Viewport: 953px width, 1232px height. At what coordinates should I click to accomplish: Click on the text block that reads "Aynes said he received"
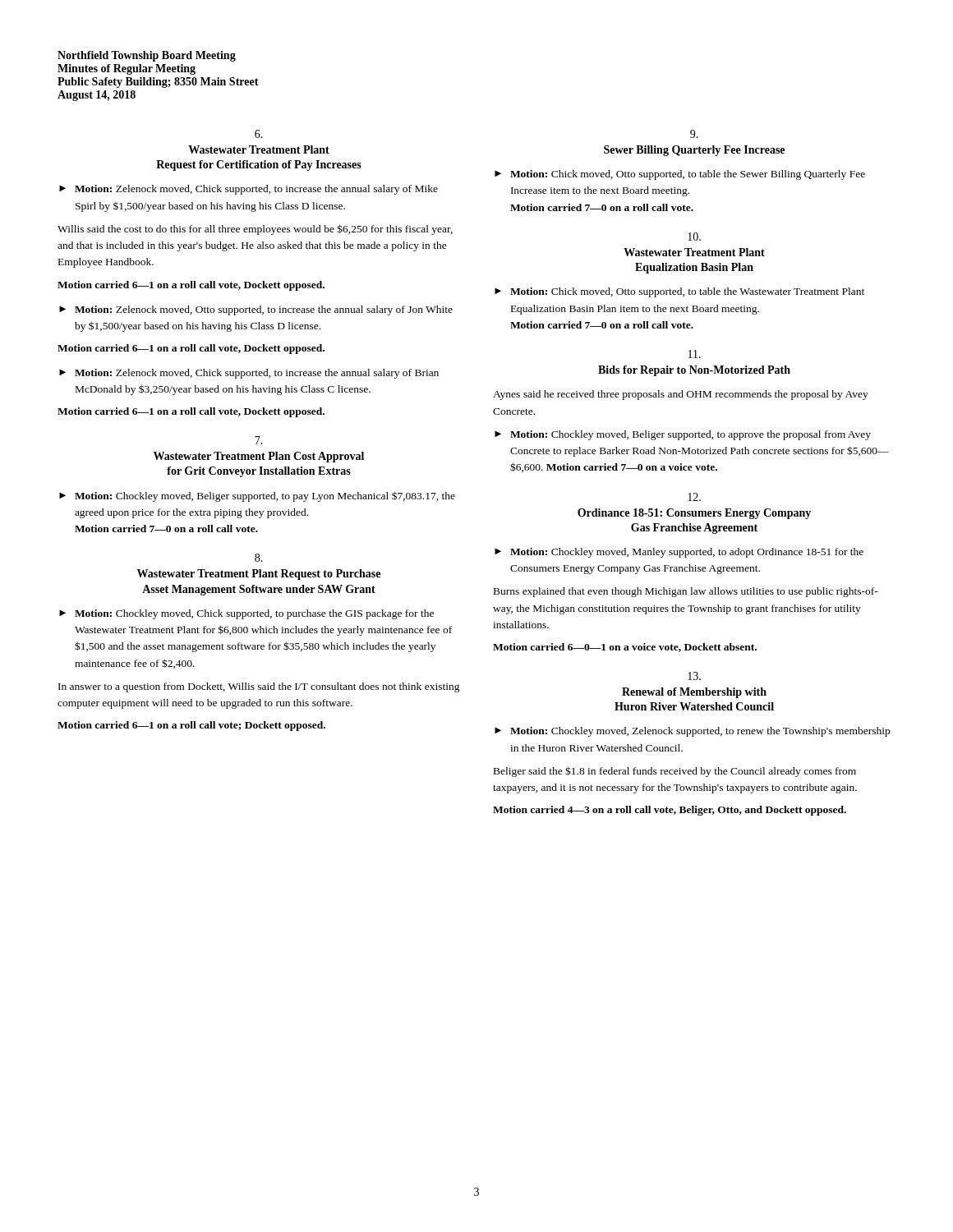tap(680, 402)
